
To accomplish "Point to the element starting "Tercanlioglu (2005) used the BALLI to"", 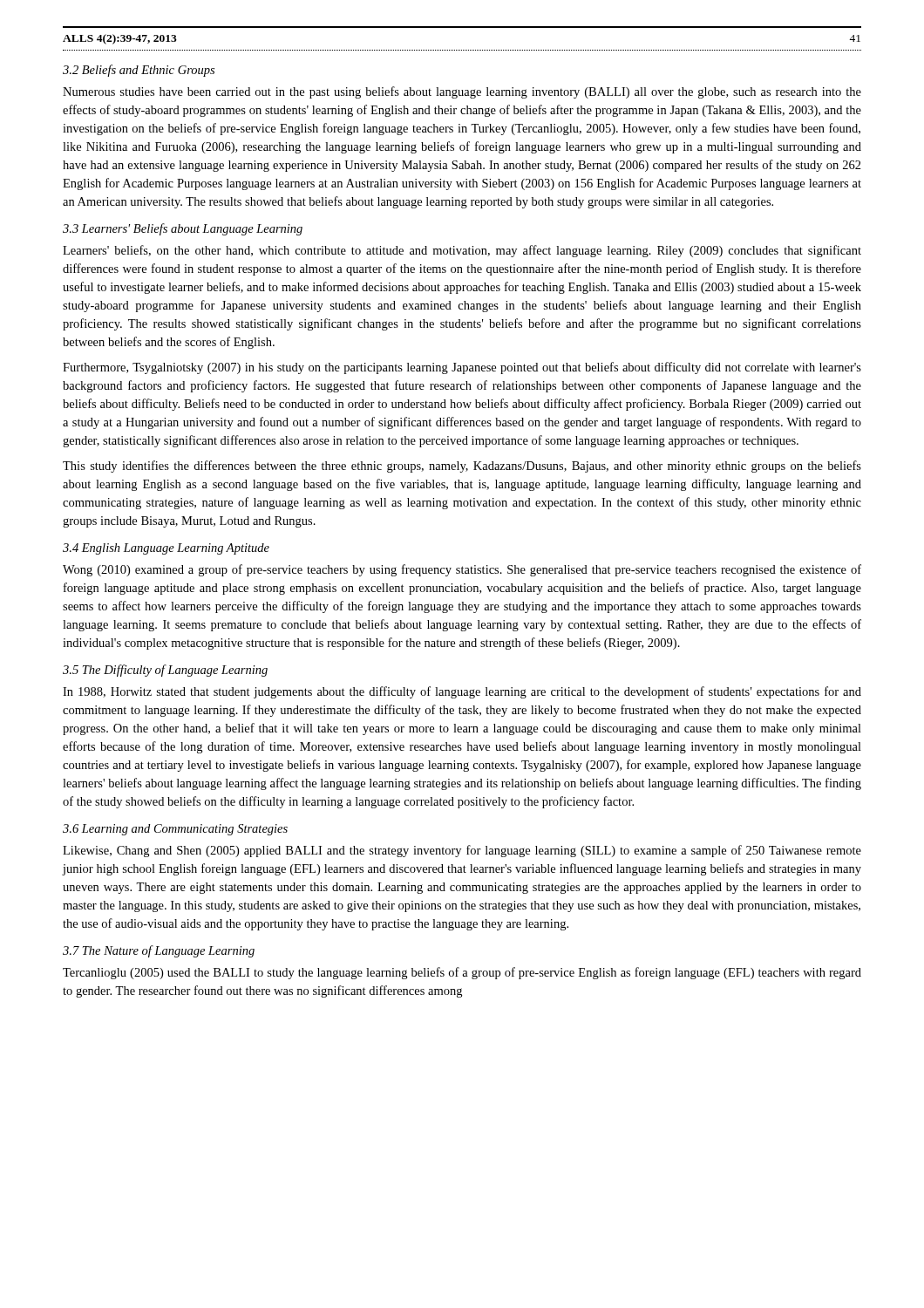I will 462,982.
